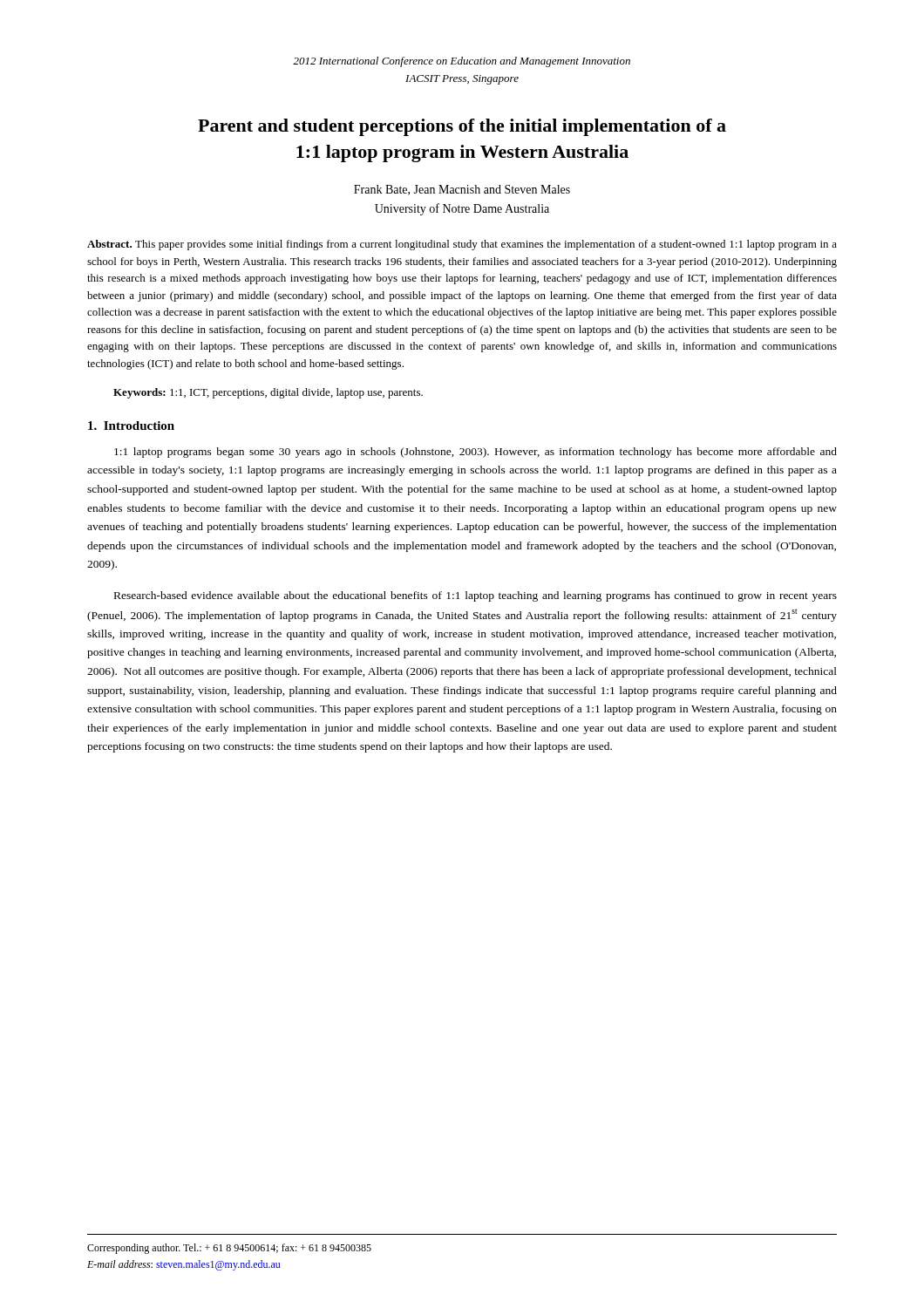Find the section header containing "1. Introduction"

(131, 425)
